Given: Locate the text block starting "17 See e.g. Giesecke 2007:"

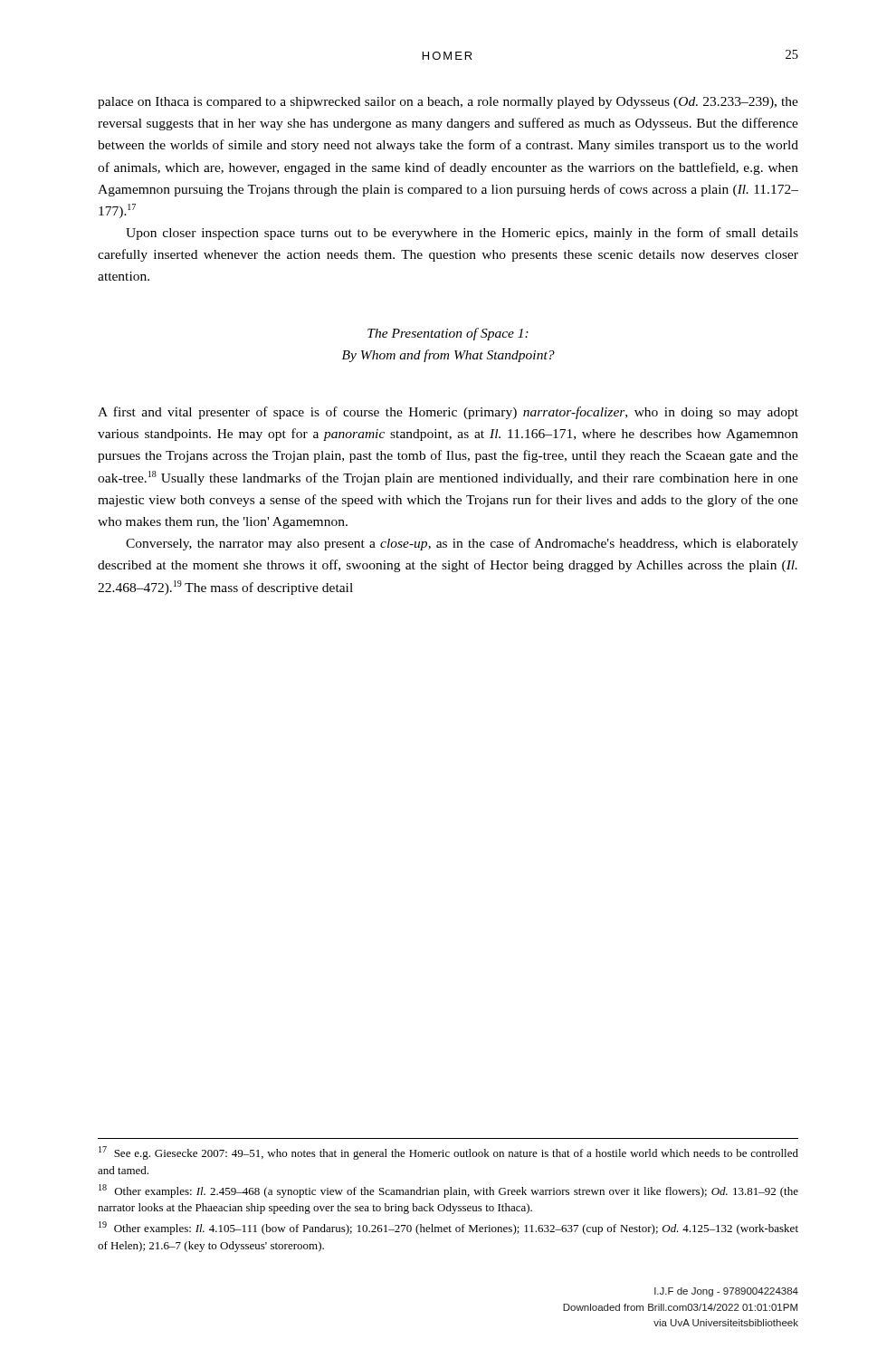Looking at the screenshot, I should [448, 1161].
